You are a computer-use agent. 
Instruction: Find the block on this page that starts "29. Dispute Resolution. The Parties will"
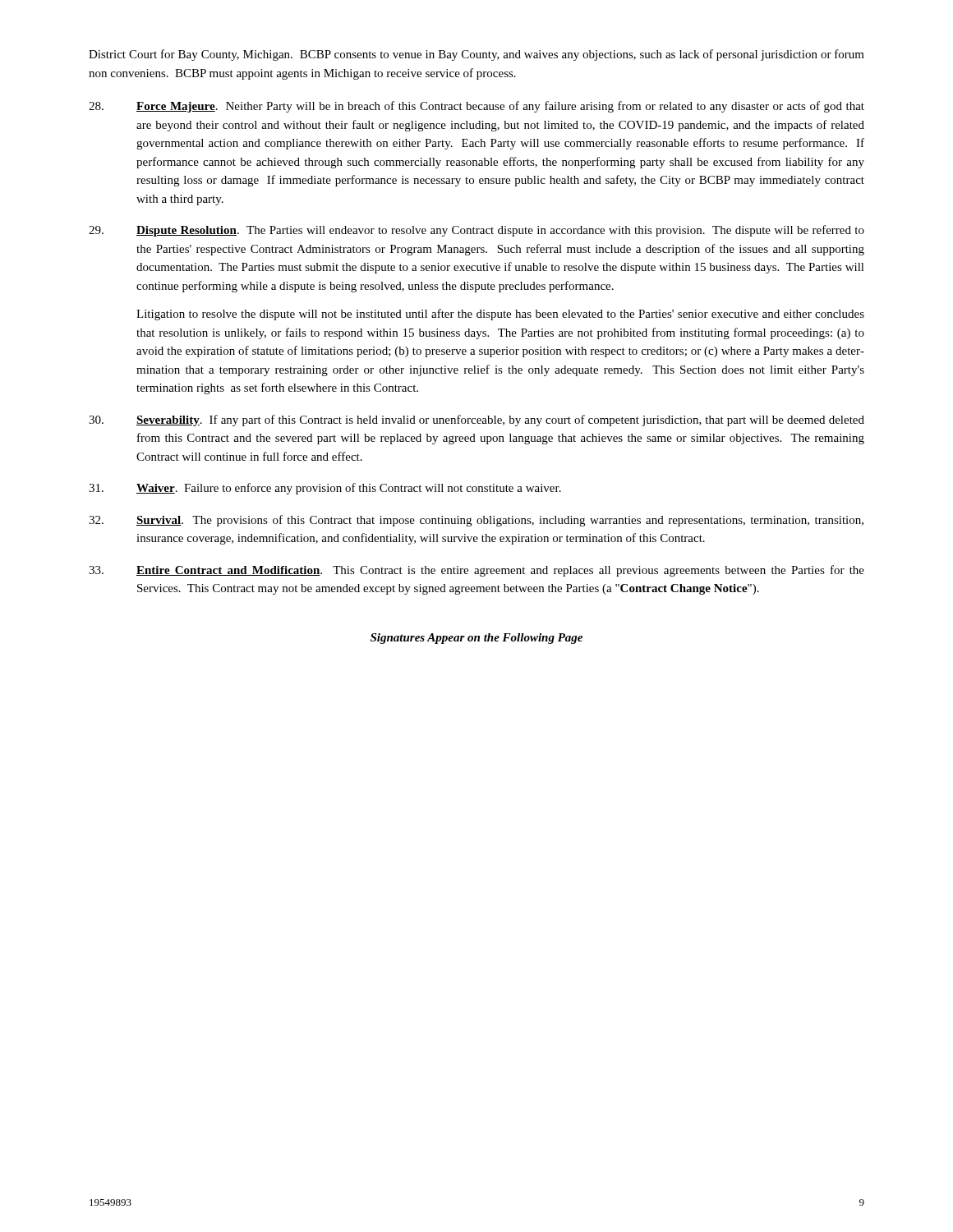(476, 309)
